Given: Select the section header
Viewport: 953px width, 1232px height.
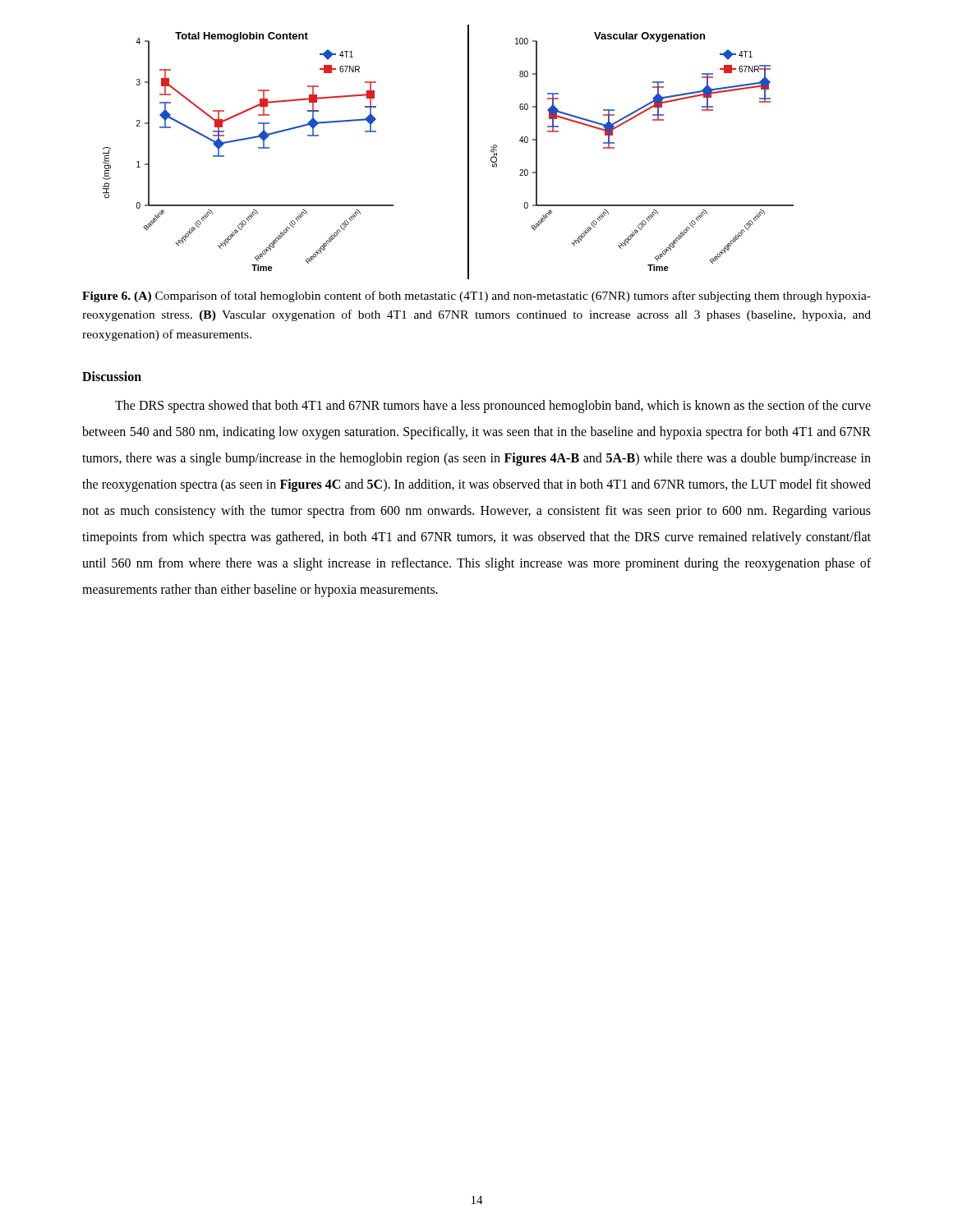Looking at the screenshot, I should tap(112, 376).
